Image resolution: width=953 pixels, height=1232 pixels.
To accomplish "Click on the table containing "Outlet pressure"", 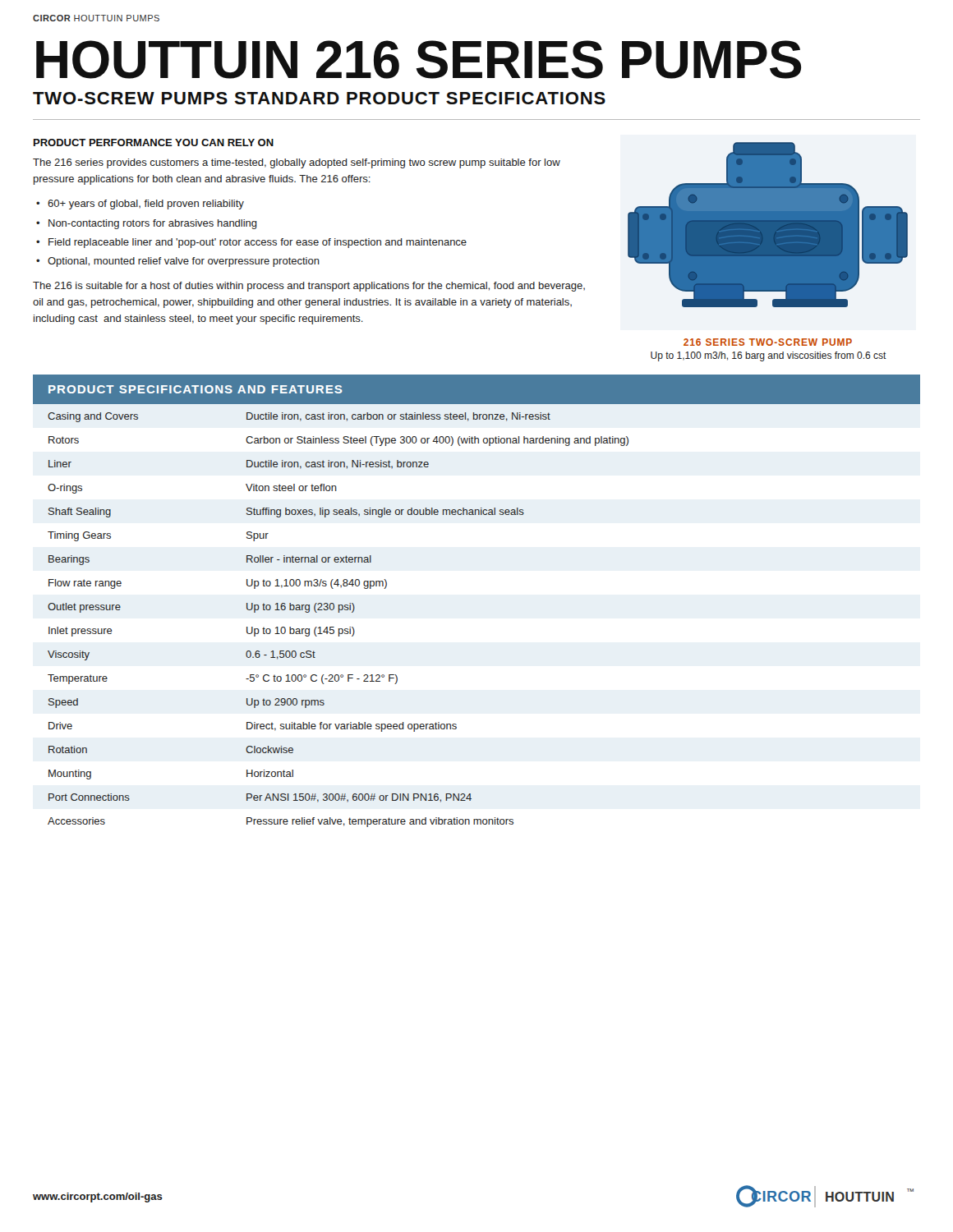I will [476, 619].
